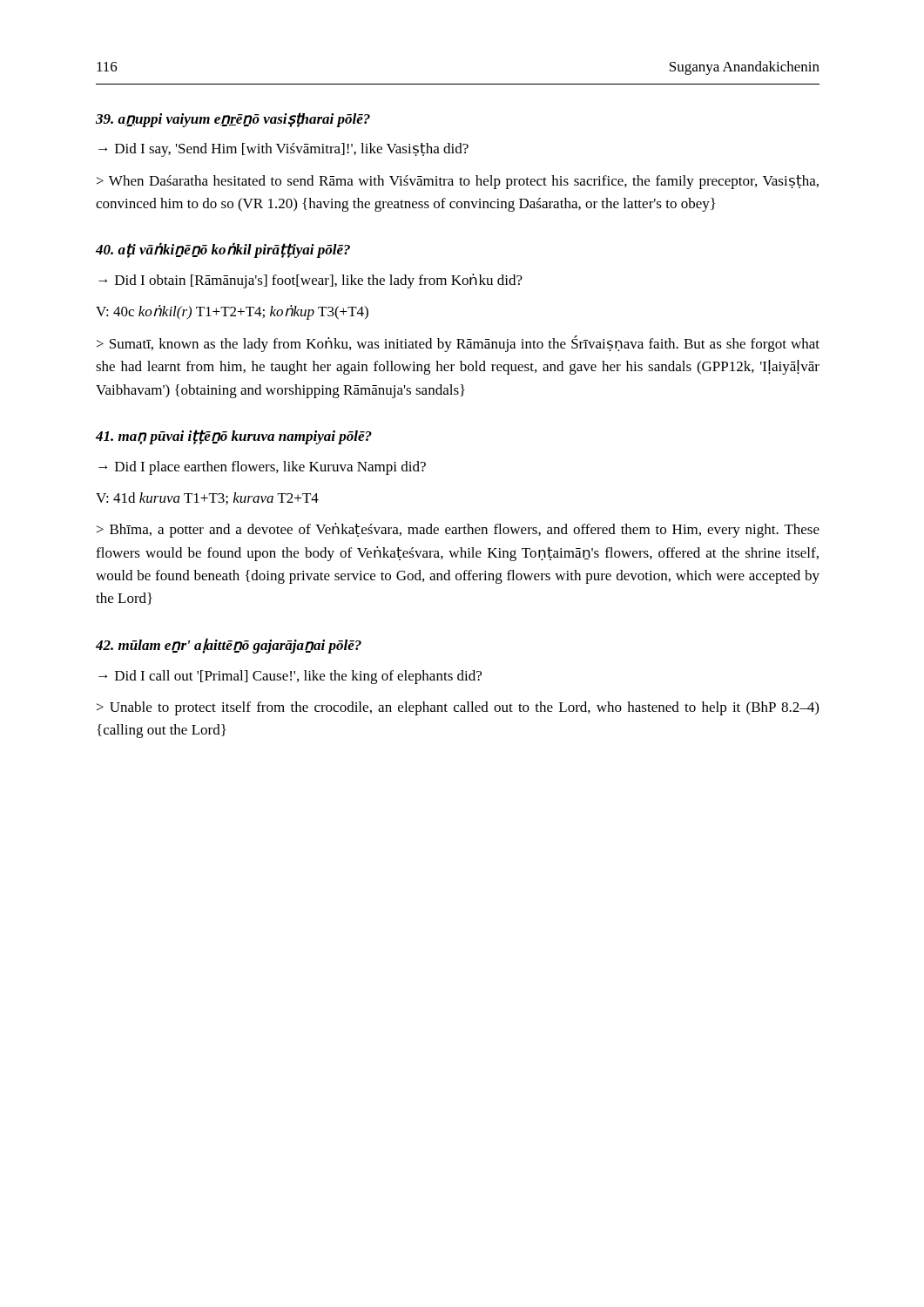Viewport: 924px width, 1307px height.
Task: Where is the passage that starts "> Sumatī, known as the lady"?
Action: click(x=458, y=366)
